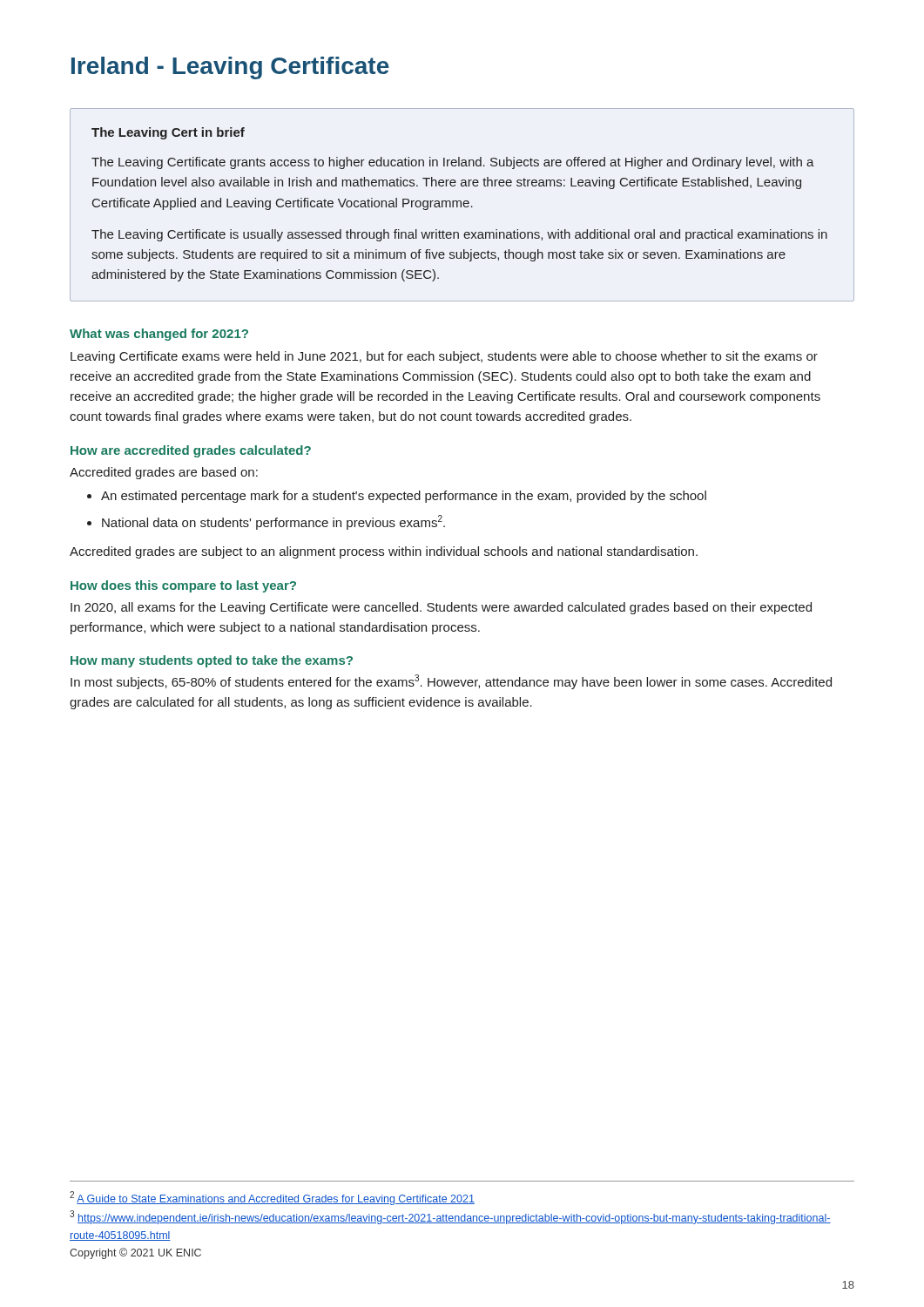Image resolution: width=924 pixels, height=1307 pixels.
Task: Point to "What was changed for 2021?"
Action: [x=159, y=333]
